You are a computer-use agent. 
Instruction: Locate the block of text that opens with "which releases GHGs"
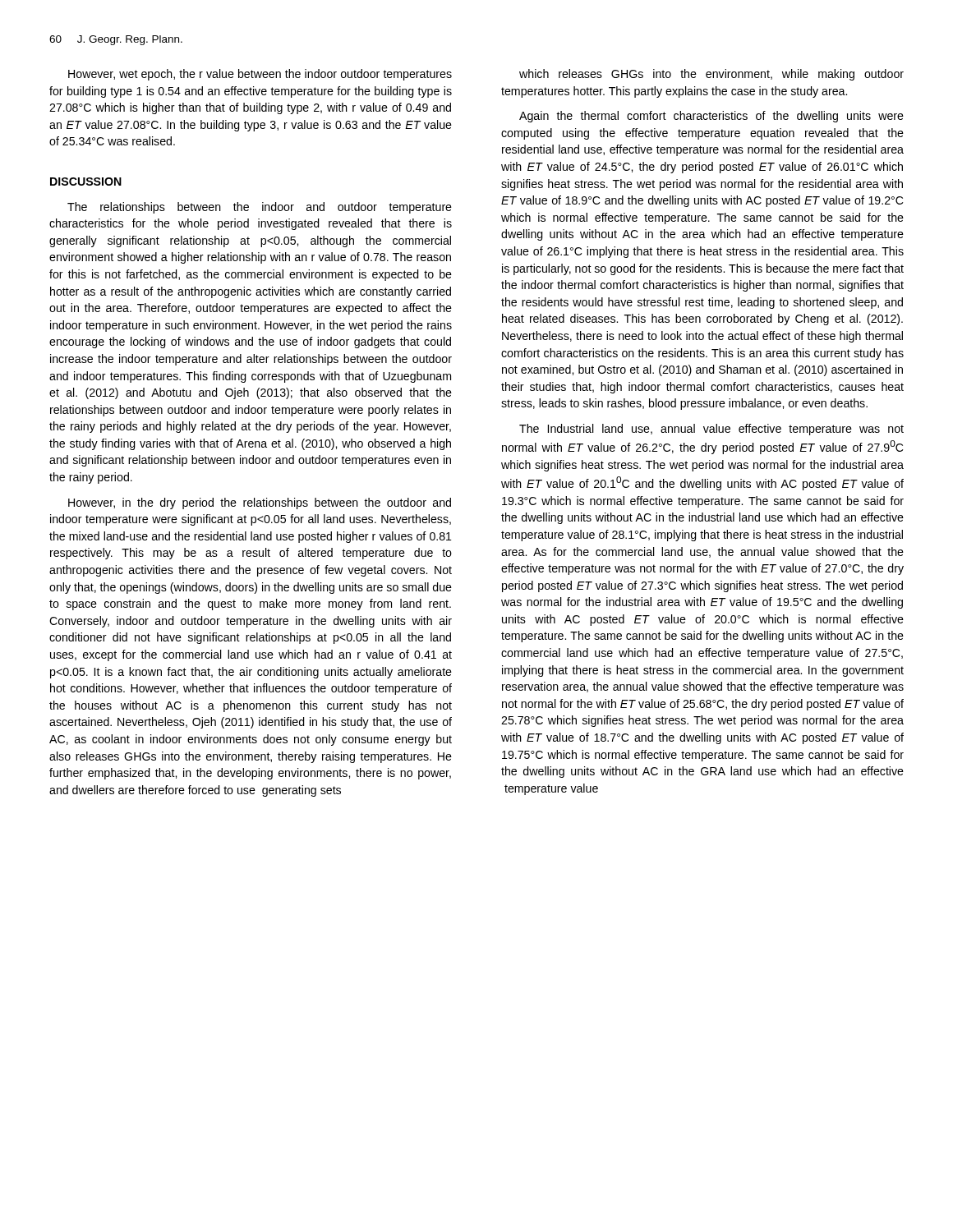(702, 83)
